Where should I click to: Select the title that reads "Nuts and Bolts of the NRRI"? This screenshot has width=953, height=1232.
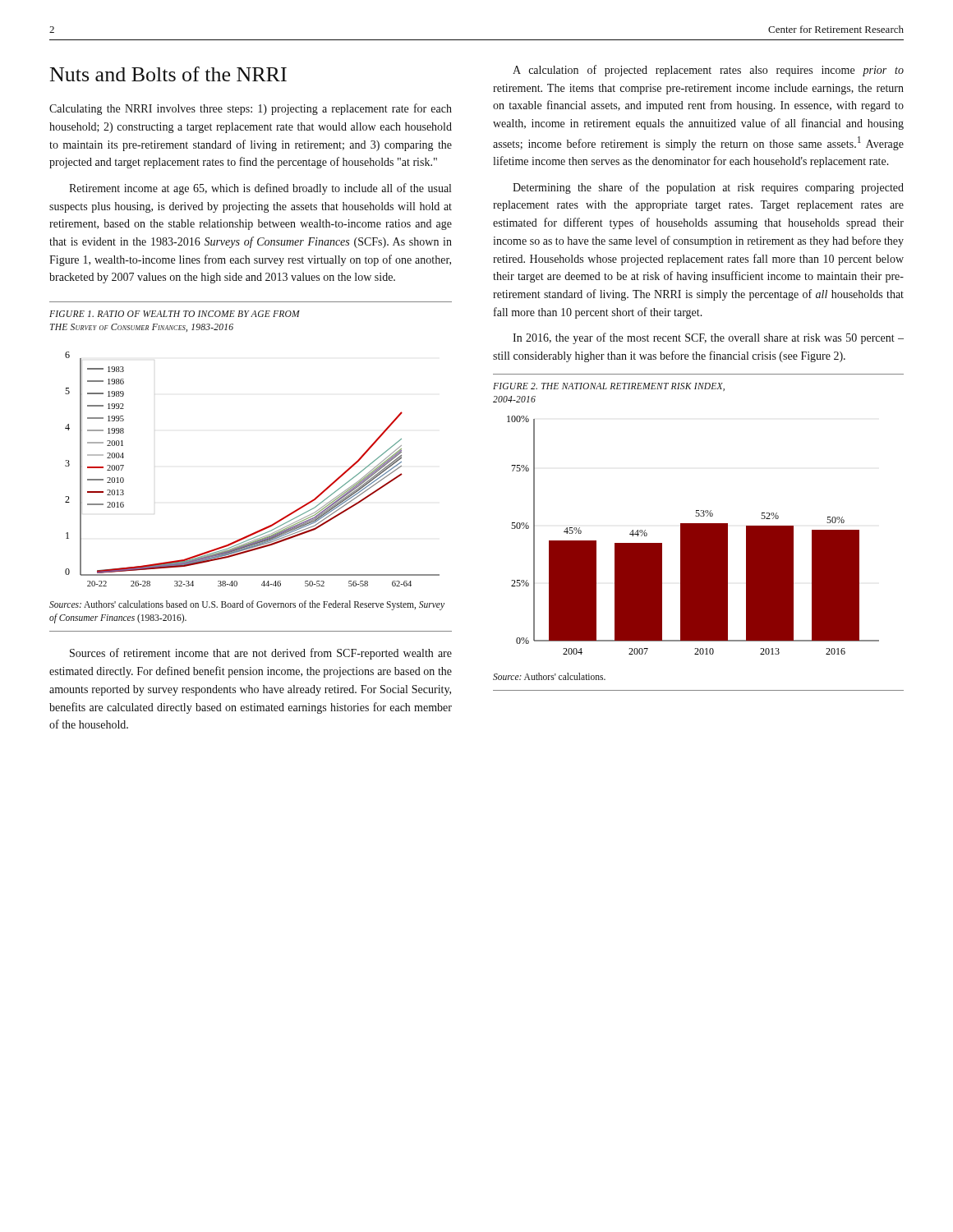pos(251,74)
